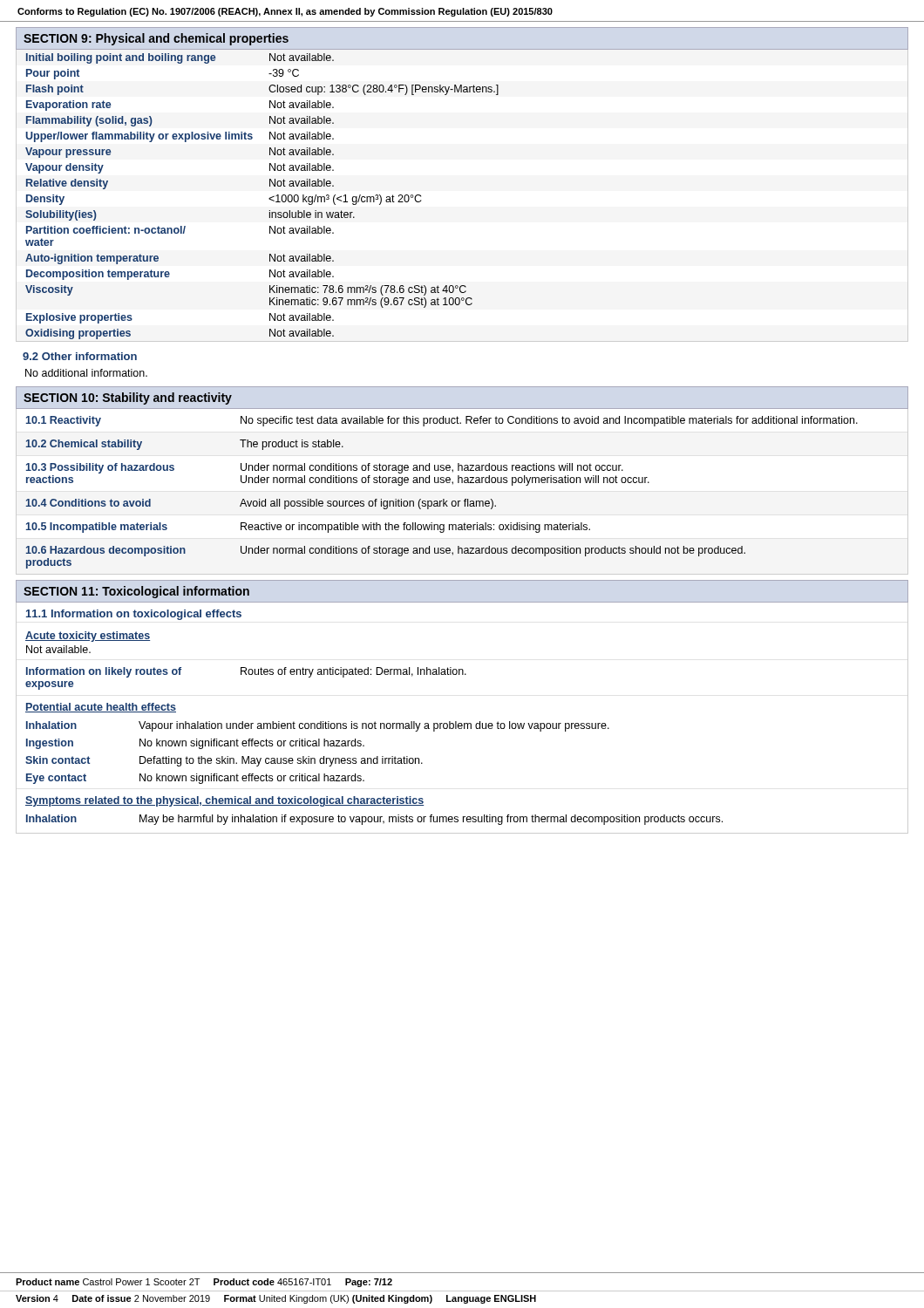This screenshot has width=924, height=1308.
Task: Locate the text that says "No additional information."
Action: tap(86, 373)
